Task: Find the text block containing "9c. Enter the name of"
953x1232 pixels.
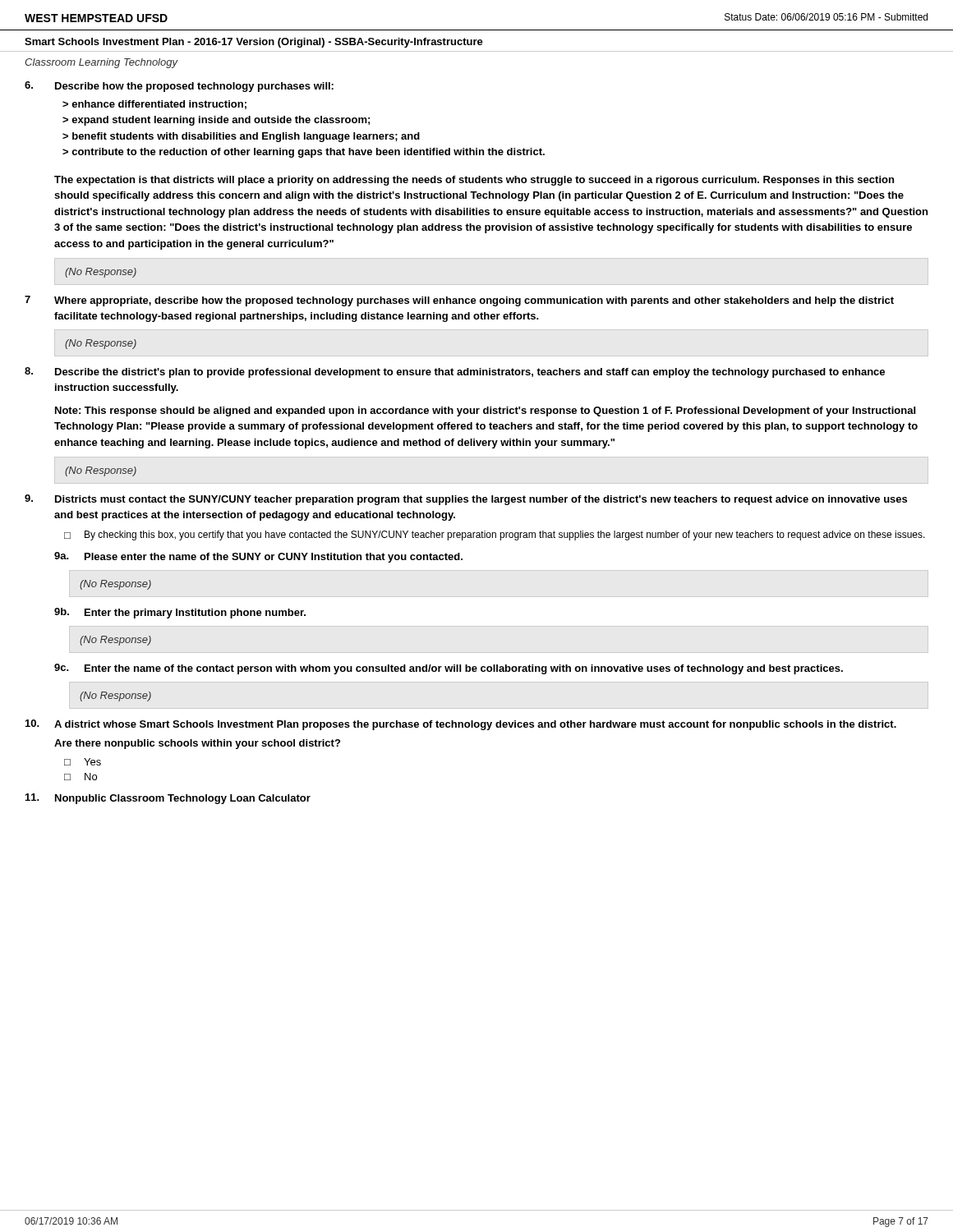Action: pos(449,669)
